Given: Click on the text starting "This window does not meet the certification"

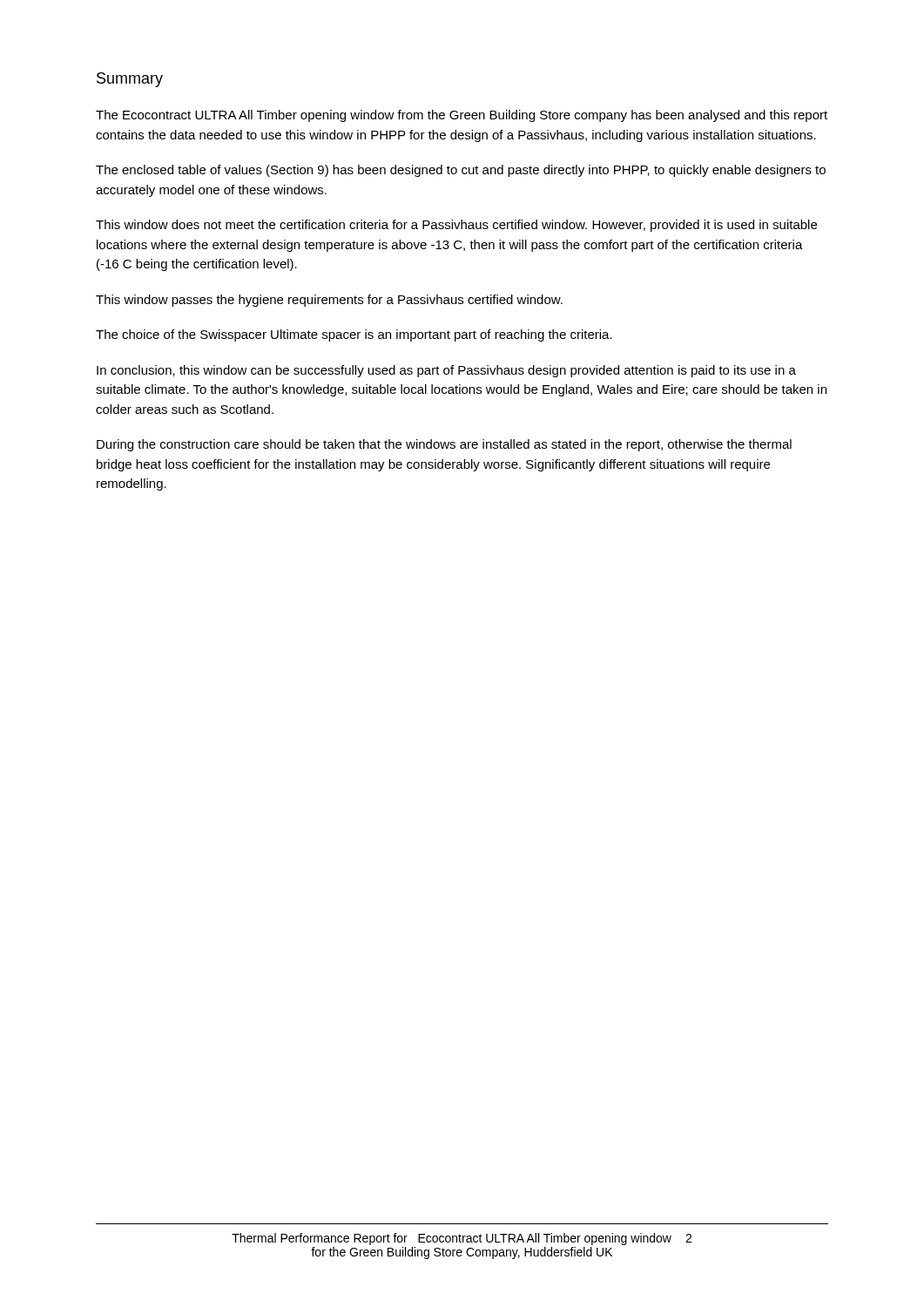Looking at the screenshot, I should (457, 244).
